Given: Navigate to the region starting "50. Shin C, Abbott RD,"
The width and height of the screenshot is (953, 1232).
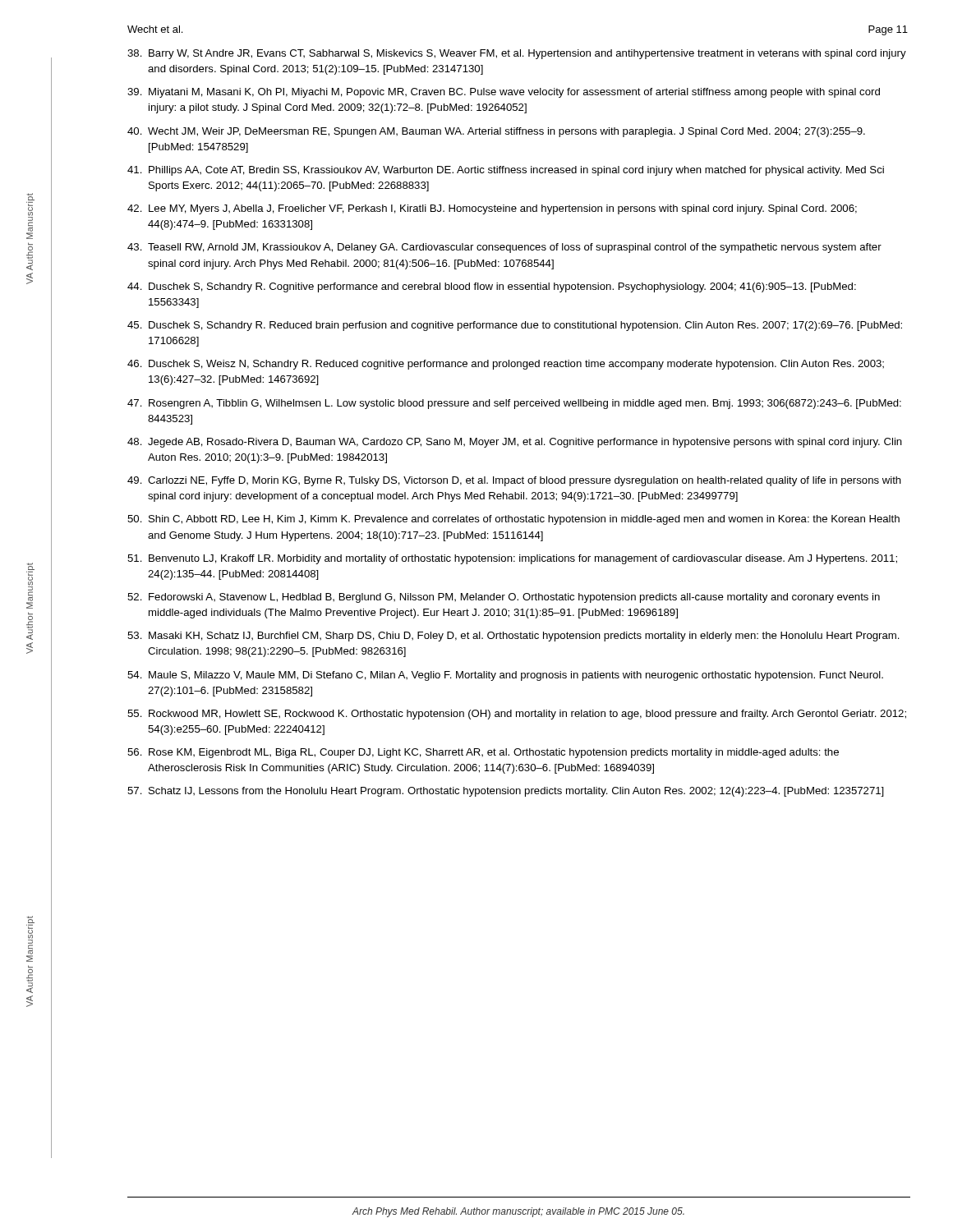Looking at the screenshot, I should click(x=519, y=527).
